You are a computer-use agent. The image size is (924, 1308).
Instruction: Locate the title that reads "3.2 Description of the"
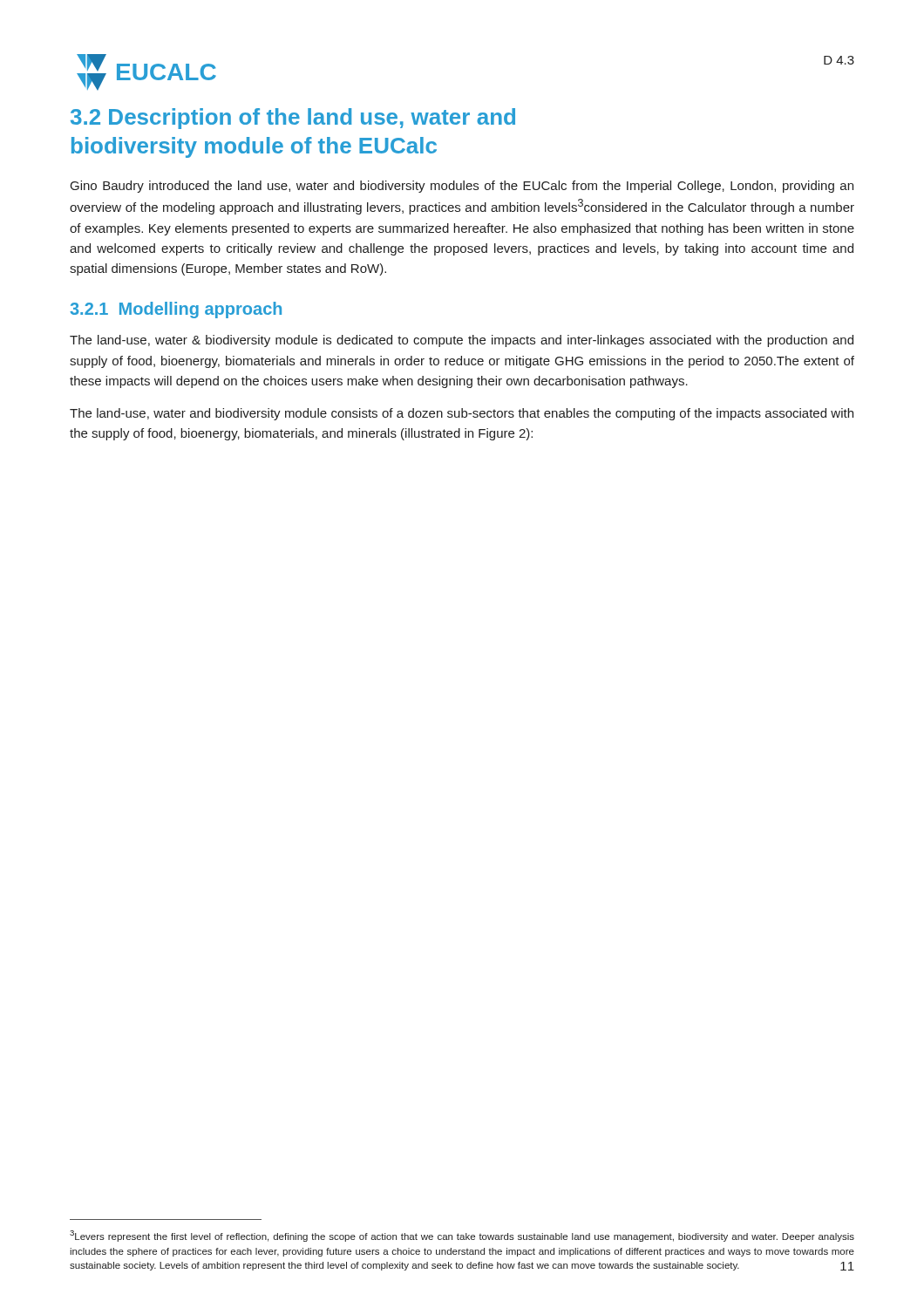click(462, 131)
